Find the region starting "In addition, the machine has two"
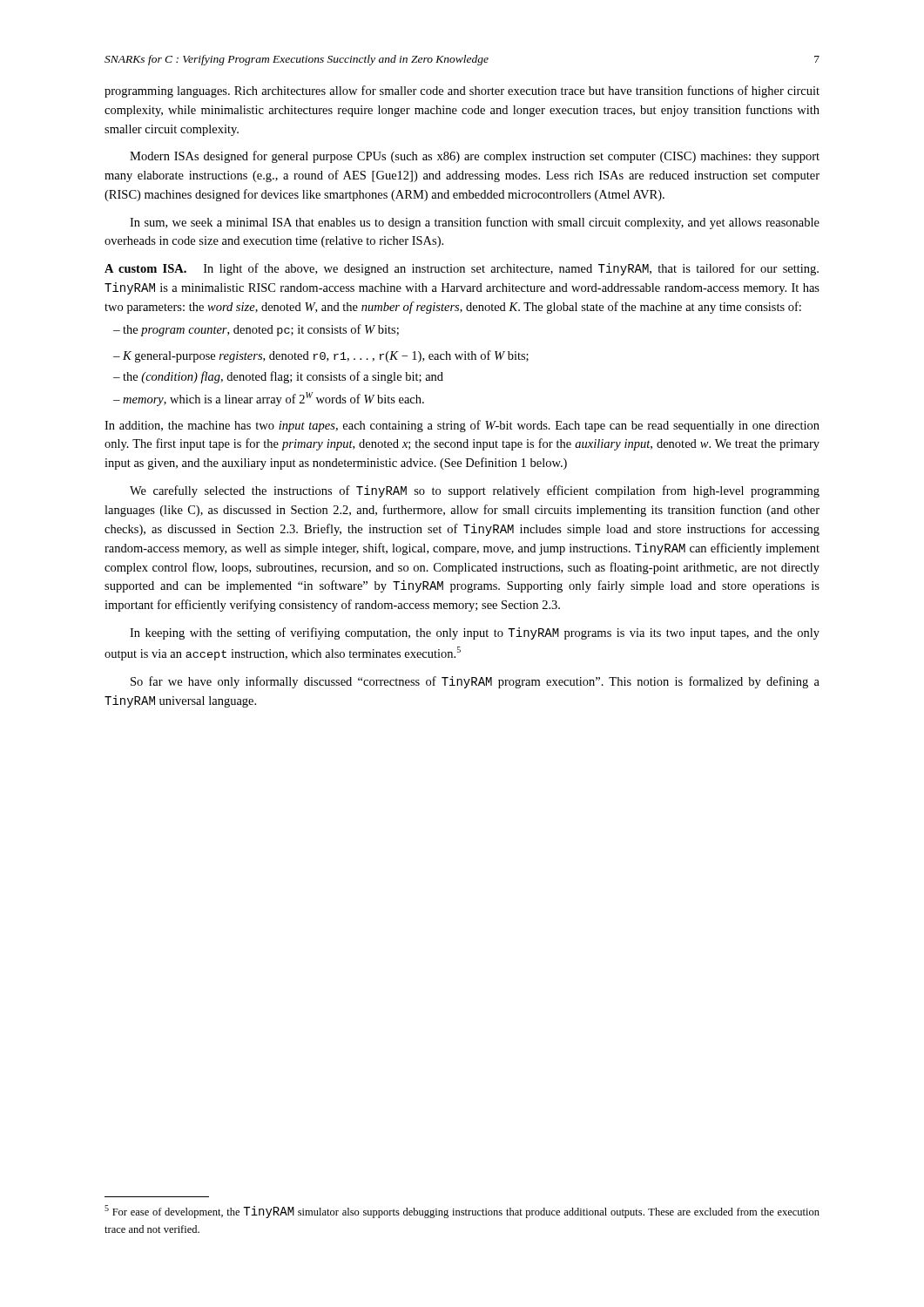This screenshot has height=1307, width=924. pyautogui.click(x=462, y=445)
